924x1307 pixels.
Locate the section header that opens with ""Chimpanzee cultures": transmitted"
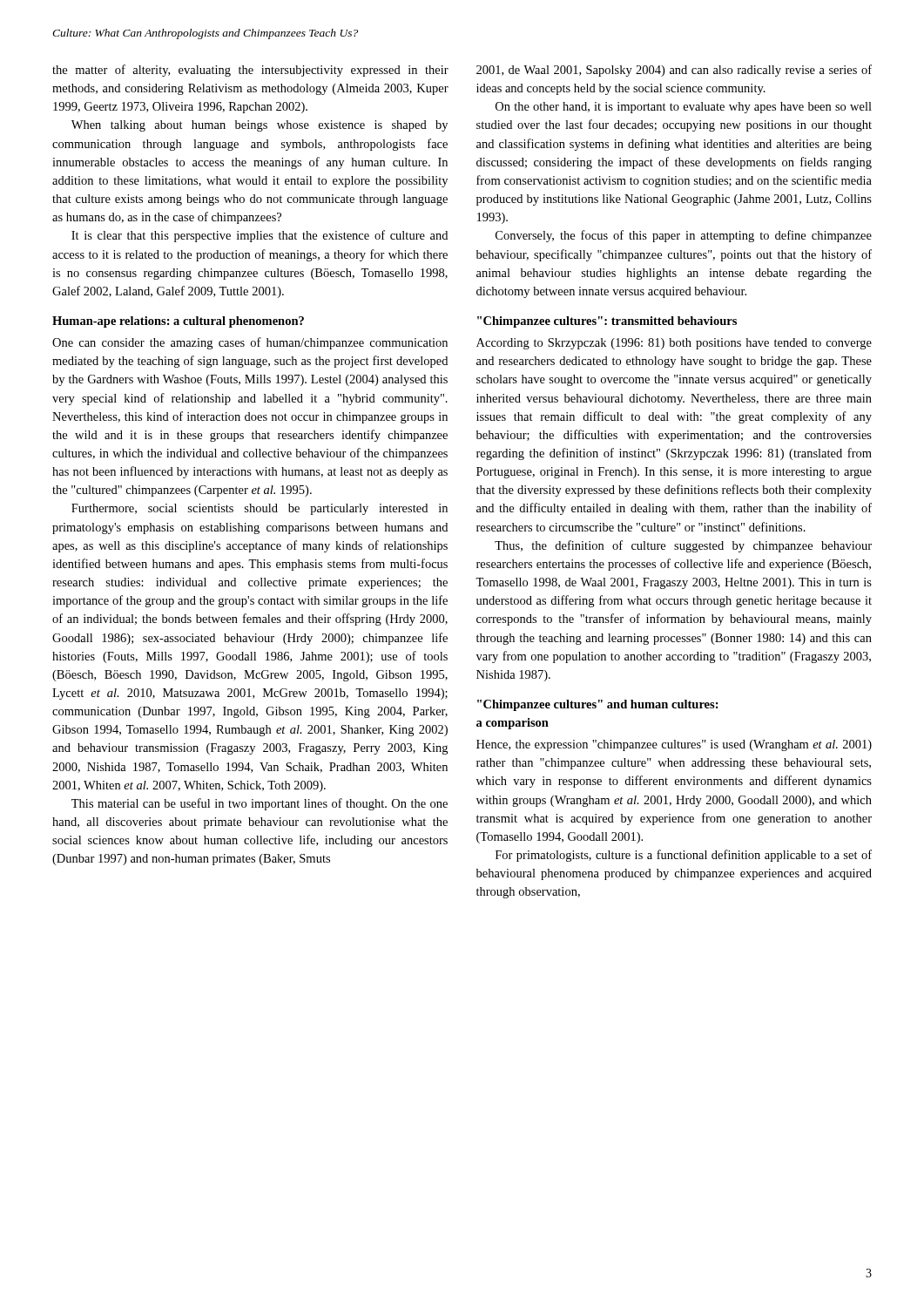[606, 321]
